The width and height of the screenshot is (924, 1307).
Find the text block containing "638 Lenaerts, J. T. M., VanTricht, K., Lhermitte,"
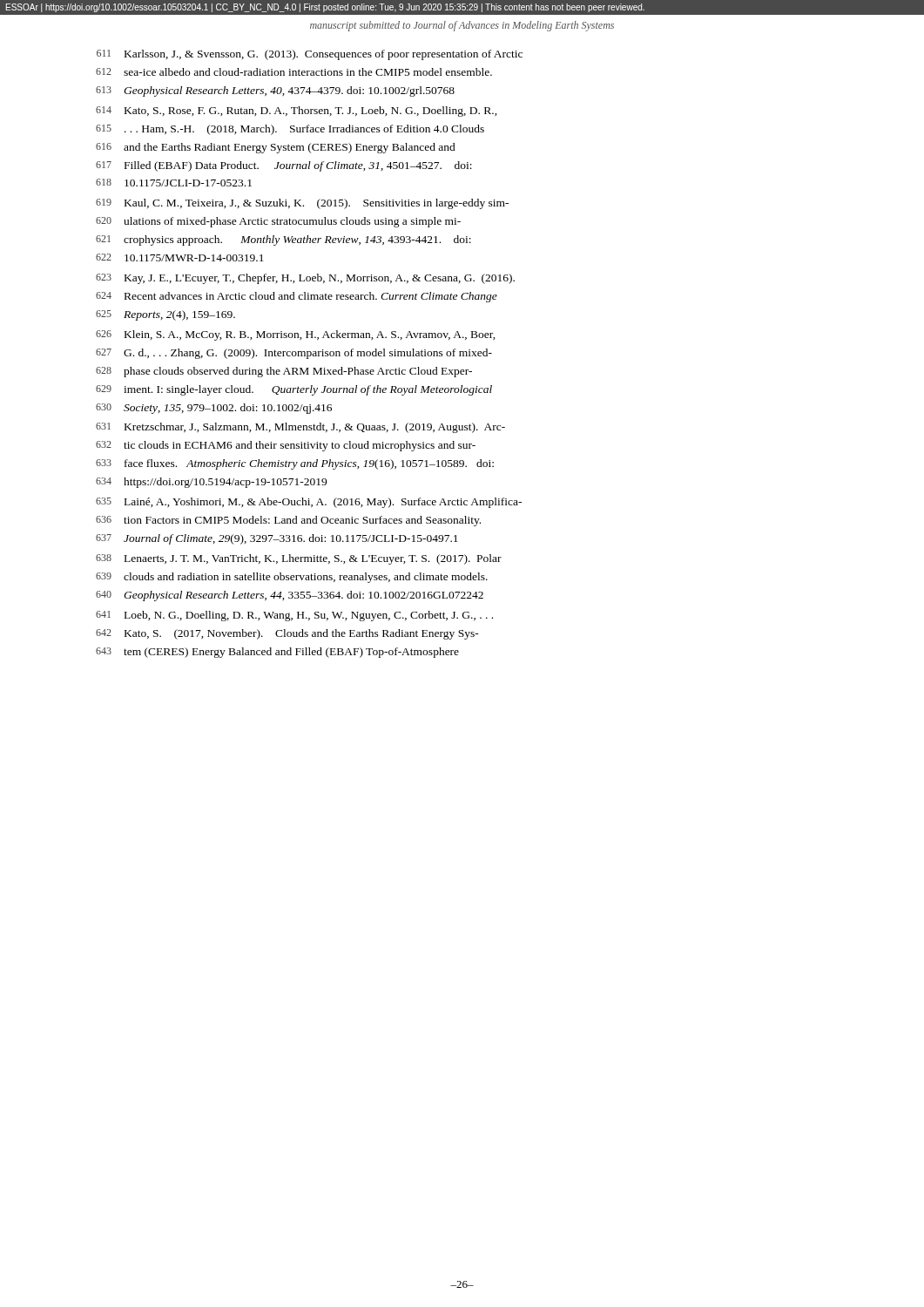pos(462,559)
